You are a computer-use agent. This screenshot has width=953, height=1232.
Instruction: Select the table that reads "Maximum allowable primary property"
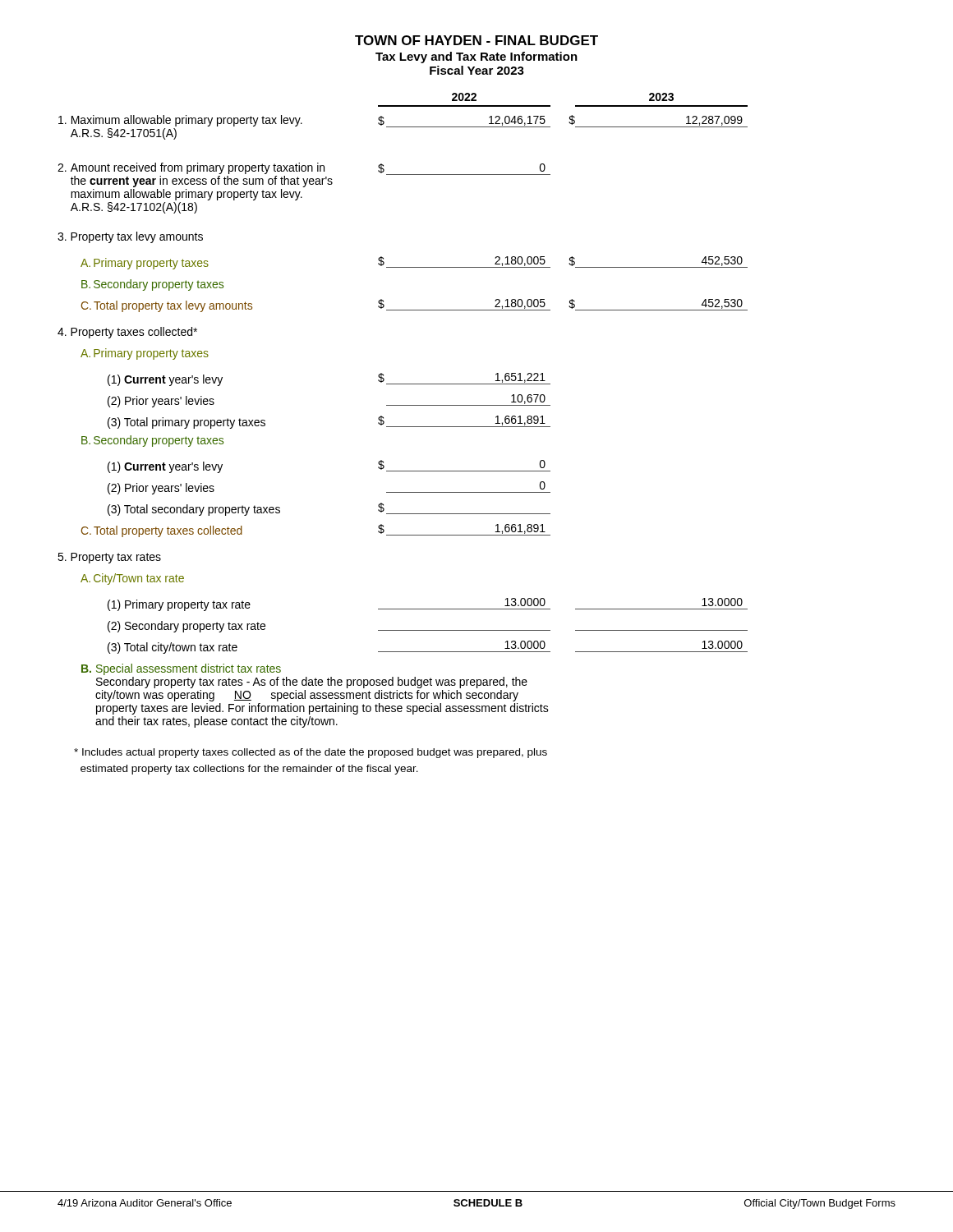[x=476, y=421]
